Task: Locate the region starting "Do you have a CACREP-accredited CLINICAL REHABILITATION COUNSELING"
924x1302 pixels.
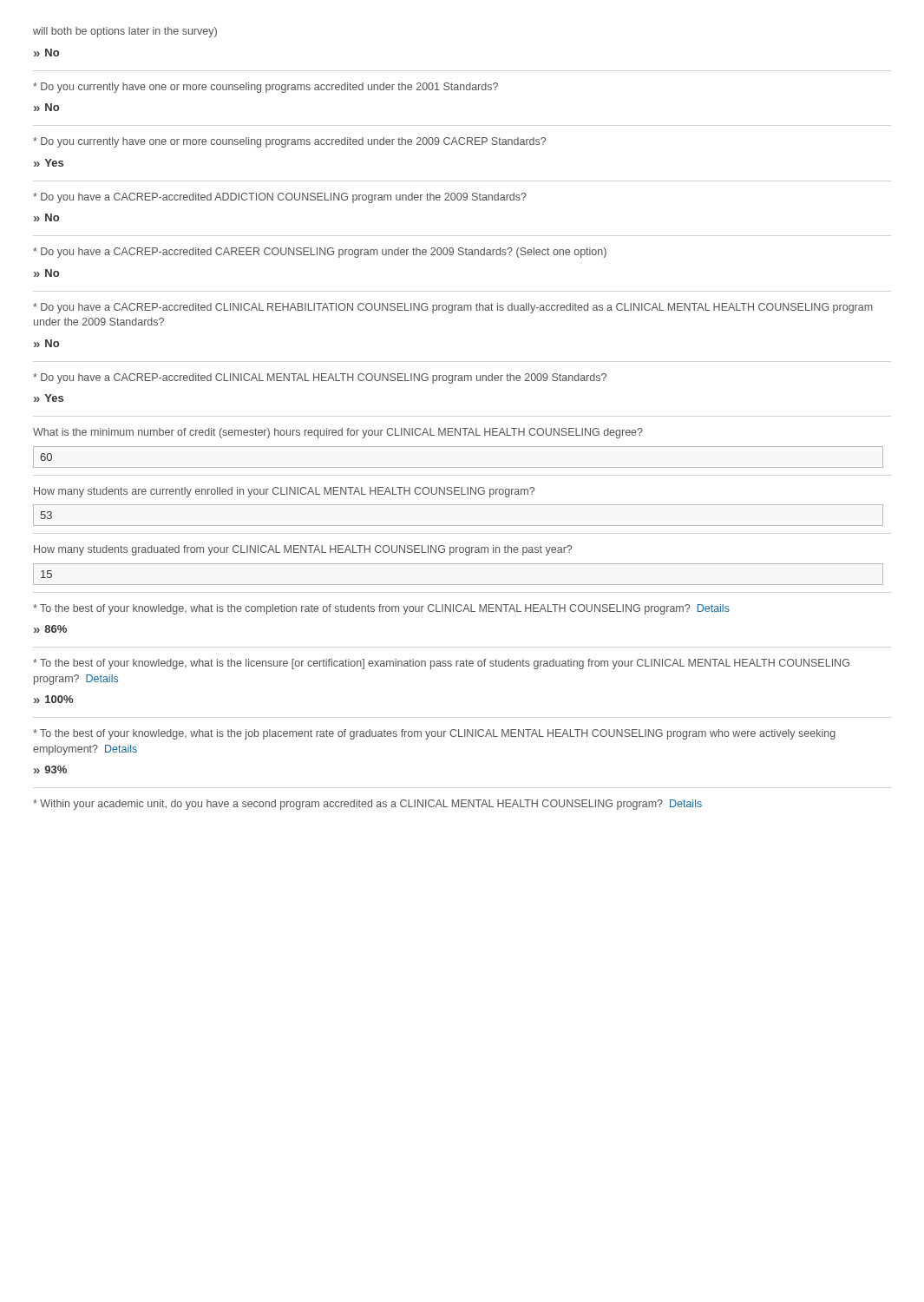Action: coord(453,314)
